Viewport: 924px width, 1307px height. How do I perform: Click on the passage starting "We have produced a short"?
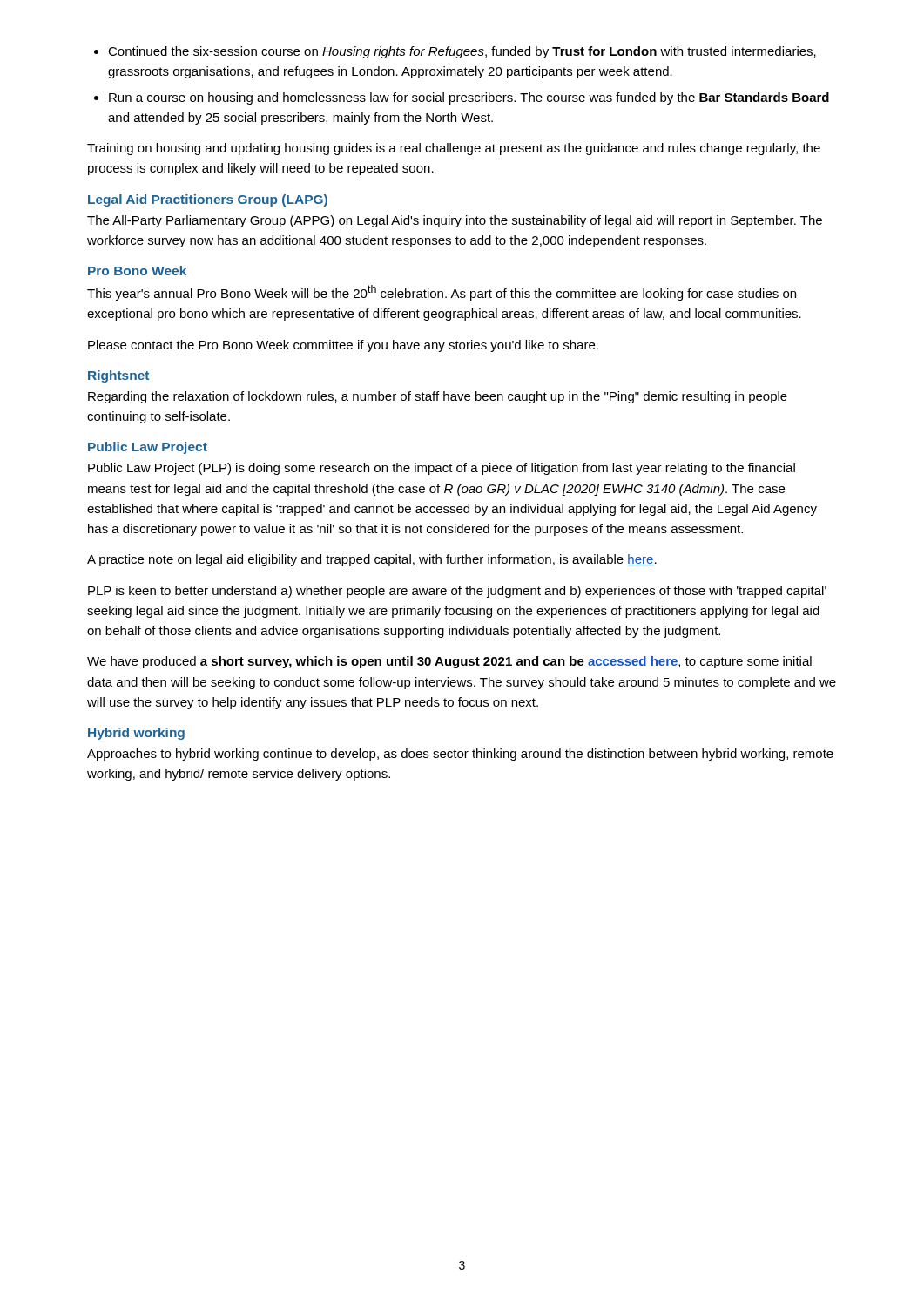point(462,682)
